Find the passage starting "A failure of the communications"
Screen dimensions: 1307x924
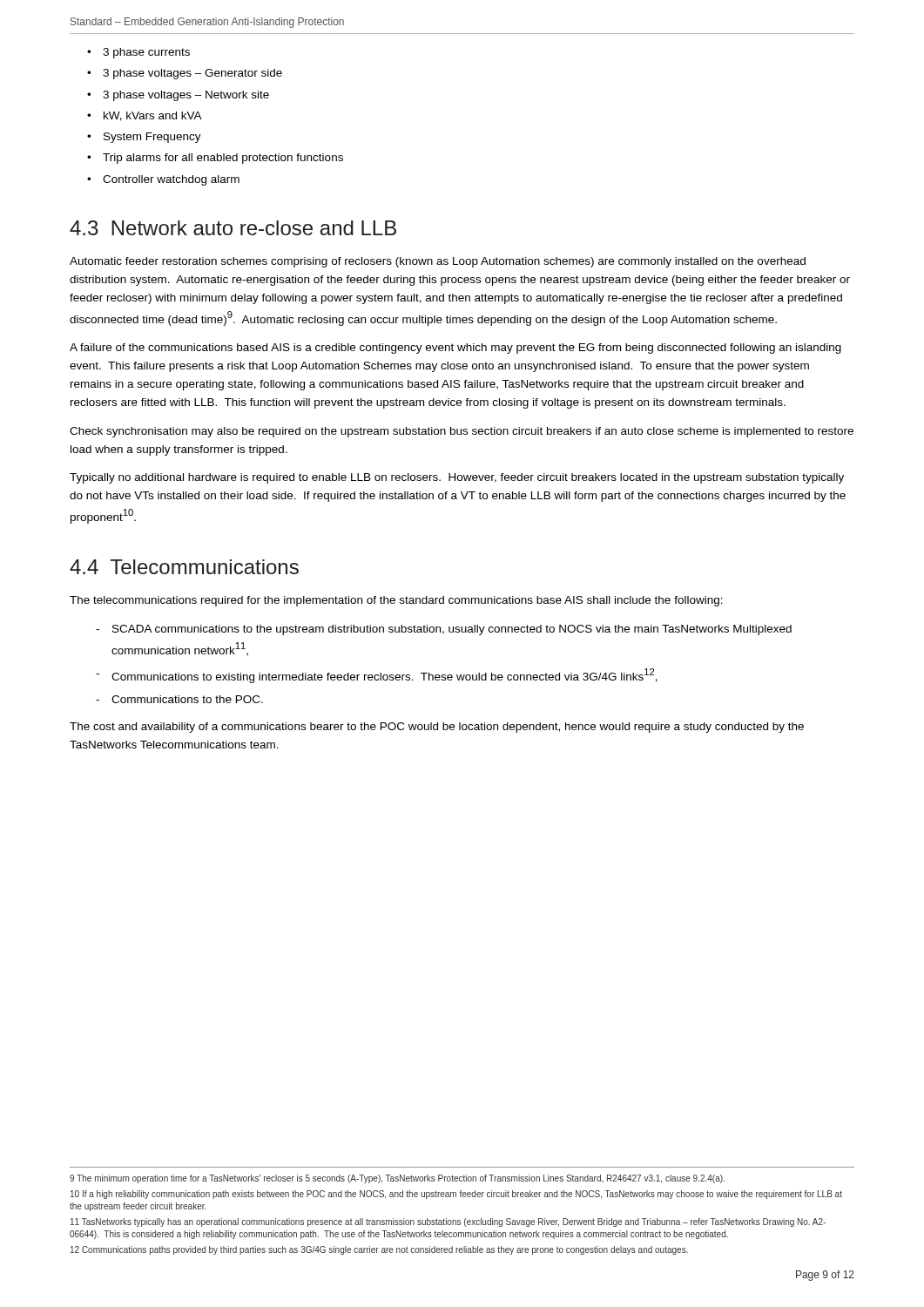point(456,375)
